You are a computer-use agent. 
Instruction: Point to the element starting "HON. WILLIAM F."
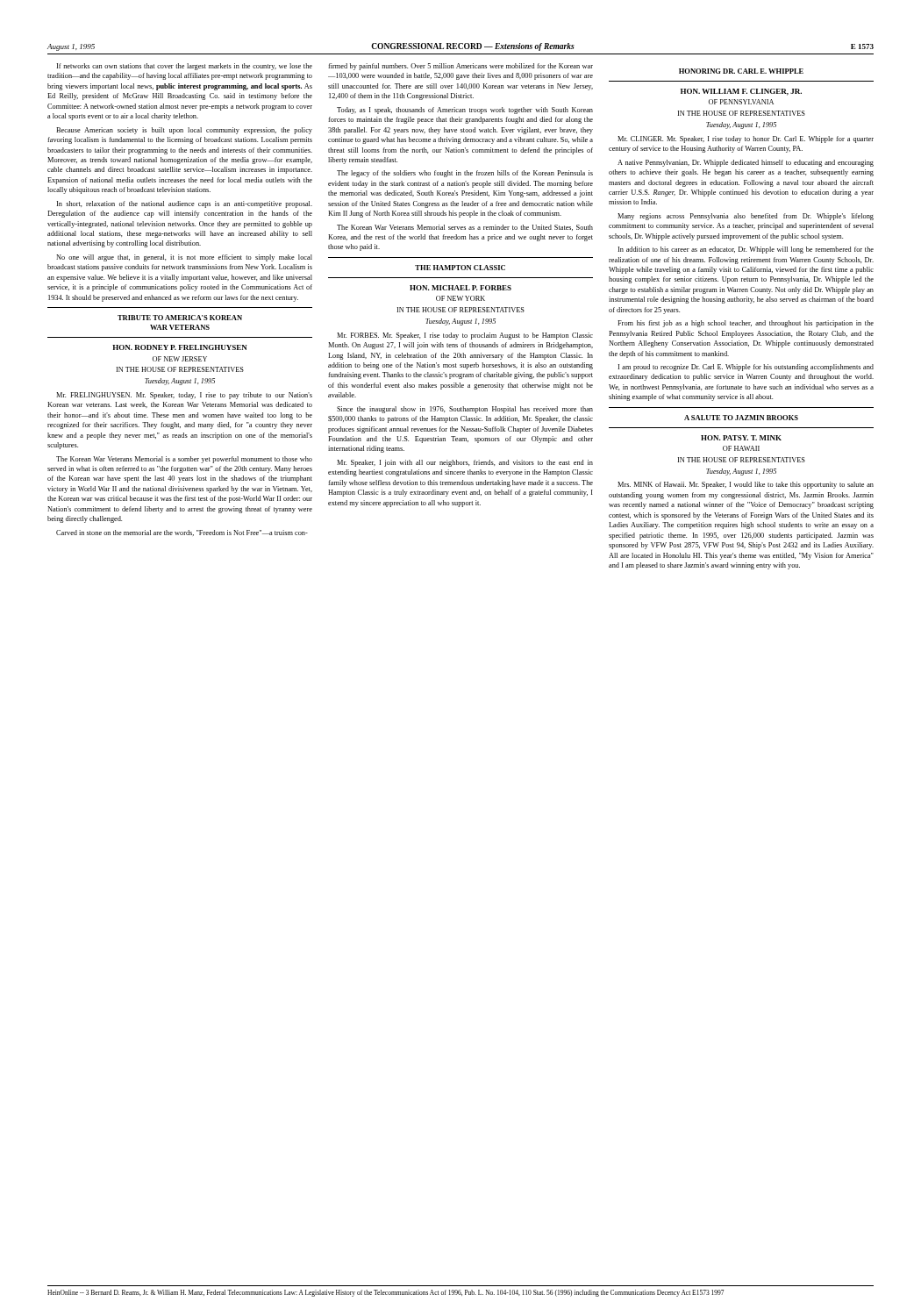741,108
